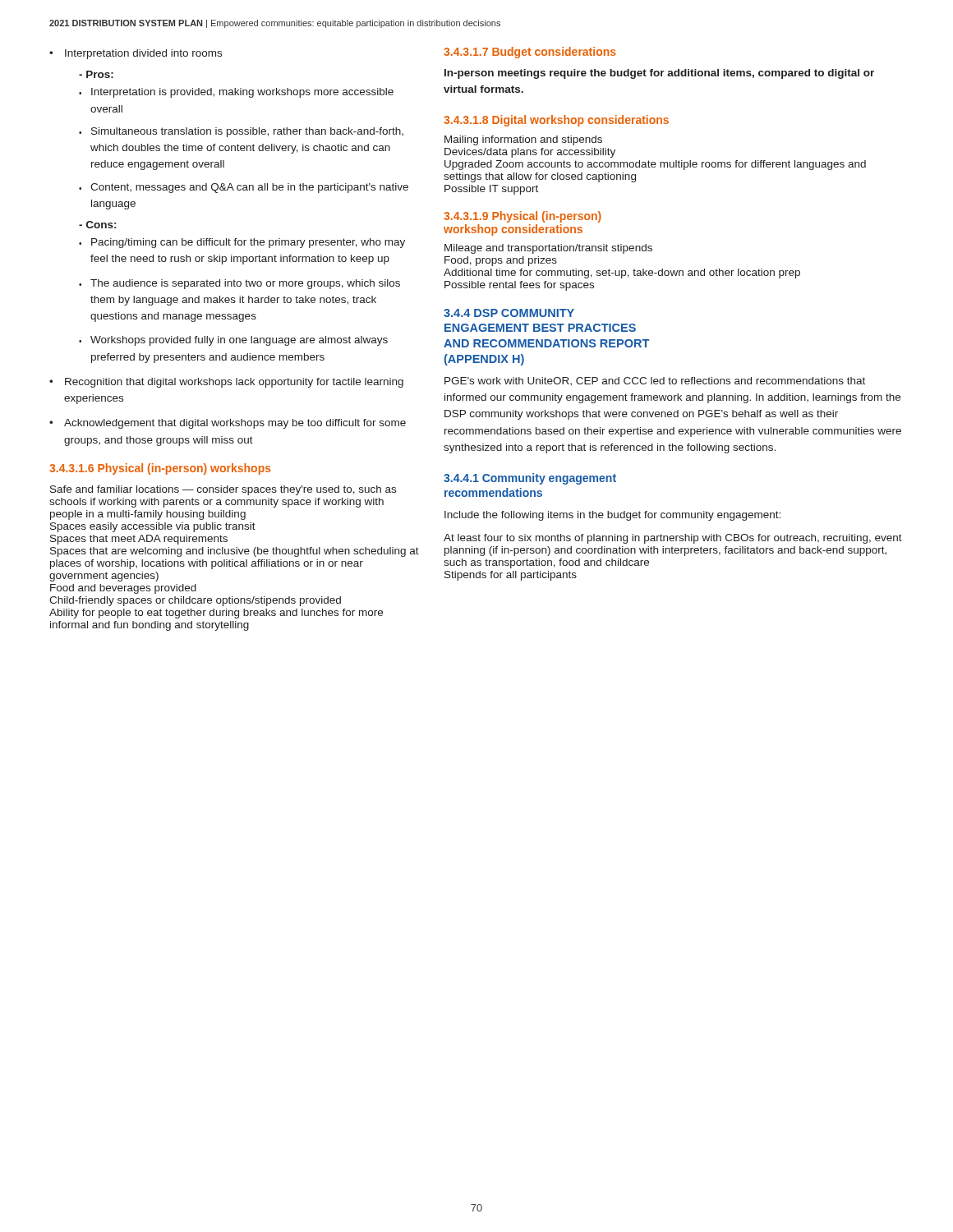This screenshot has height=1232, width=953.
Task: Click on the text starting "Interpretation divided into"
Action: pos(136,54)
